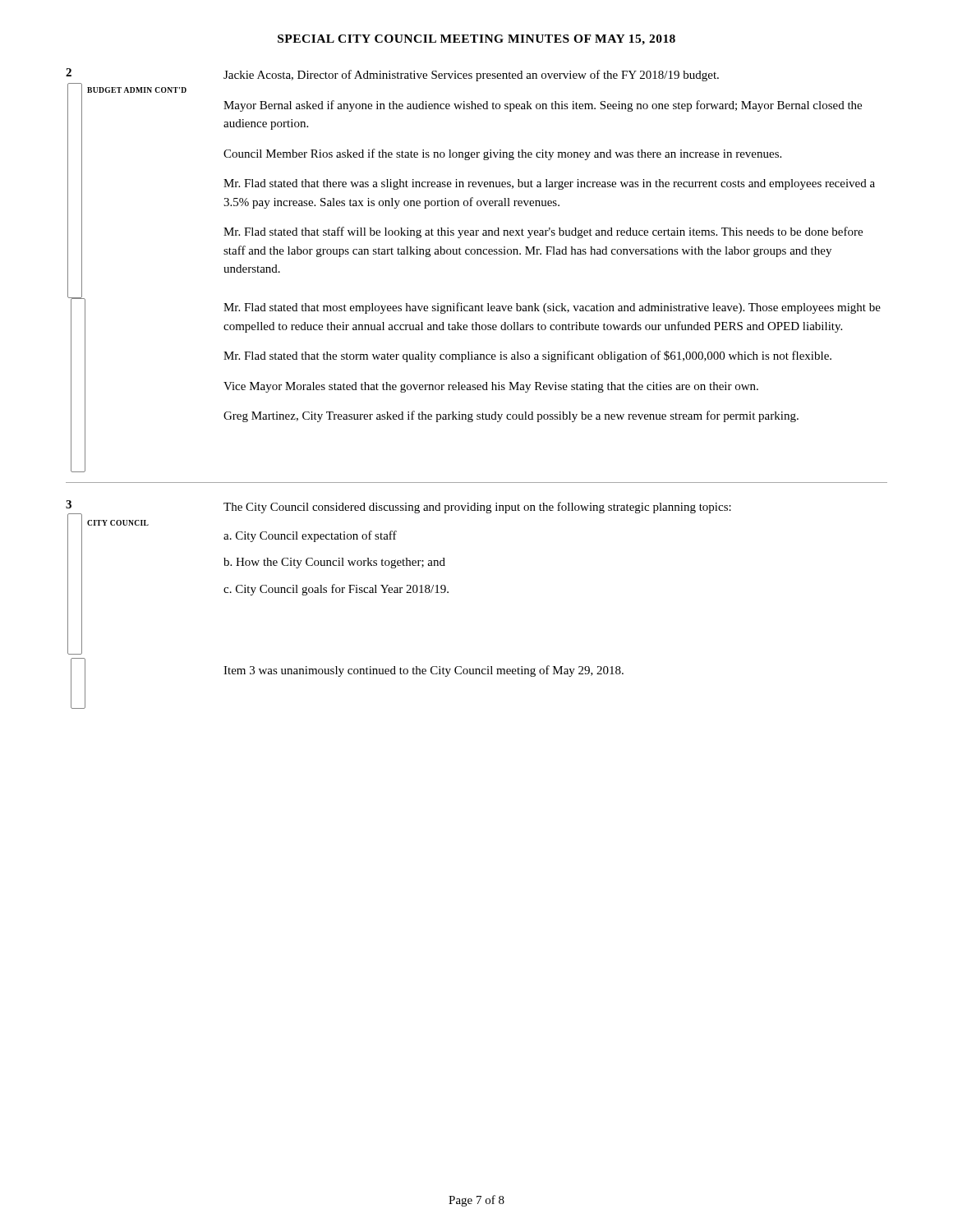Click where it says "CITY COUNCIL"
The image size is (953, 1232).
tap(118, 523)
